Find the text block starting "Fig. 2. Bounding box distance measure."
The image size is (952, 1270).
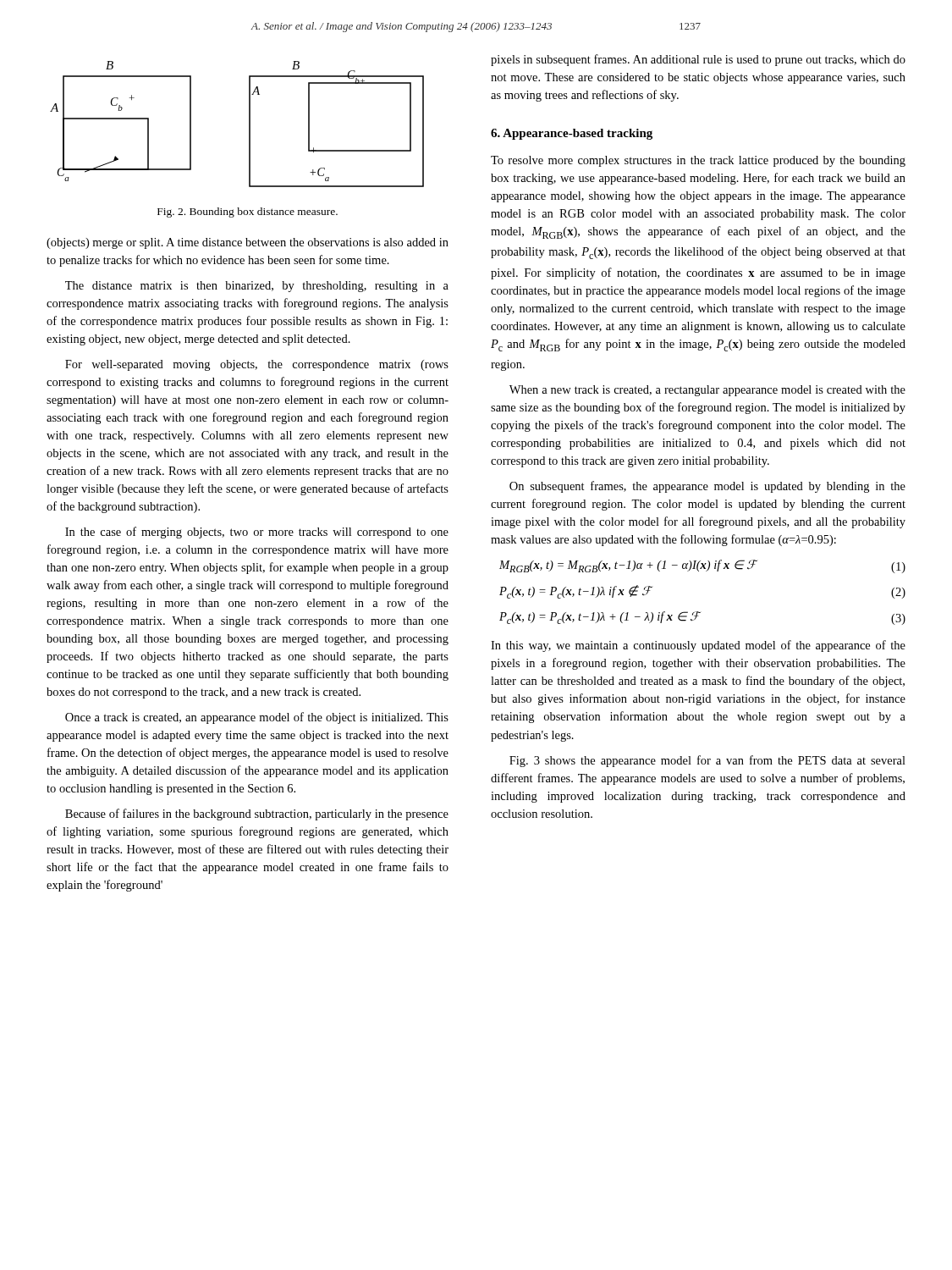coord(248,211)
